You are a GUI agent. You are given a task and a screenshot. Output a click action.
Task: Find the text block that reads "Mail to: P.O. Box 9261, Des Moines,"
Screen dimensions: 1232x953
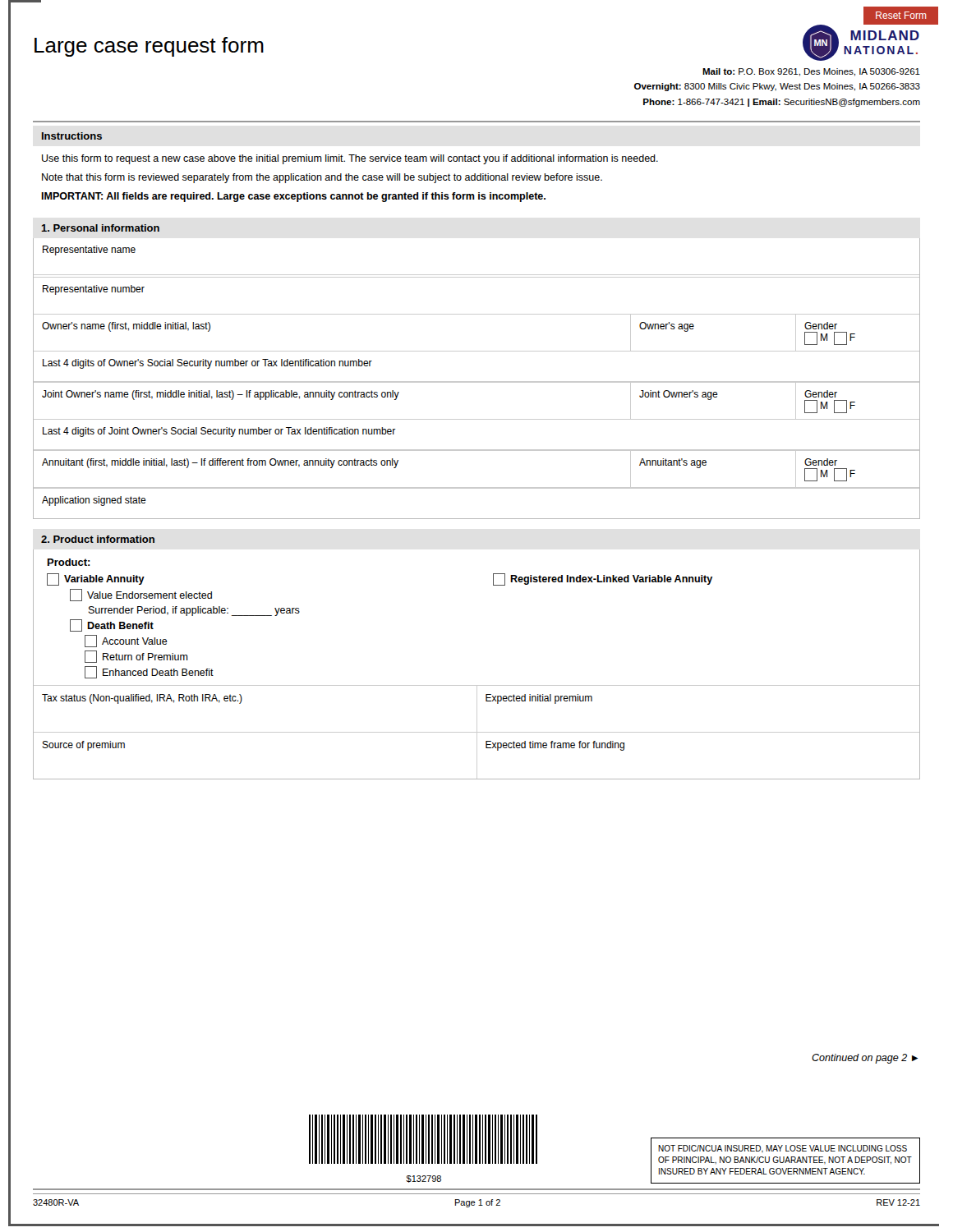777,87
